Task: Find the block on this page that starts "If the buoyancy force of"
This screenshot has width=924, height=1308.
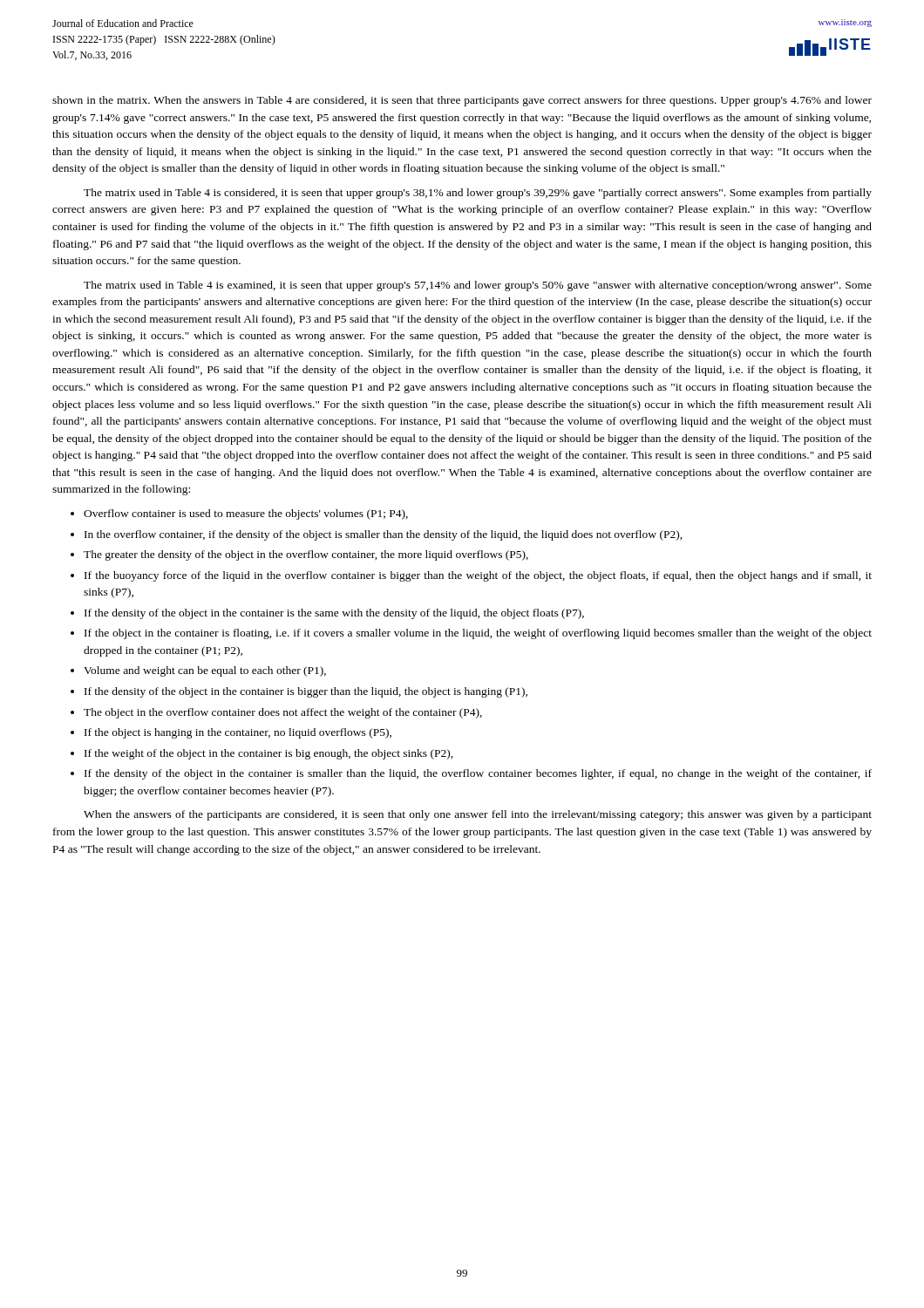Action: click(478, 583)
